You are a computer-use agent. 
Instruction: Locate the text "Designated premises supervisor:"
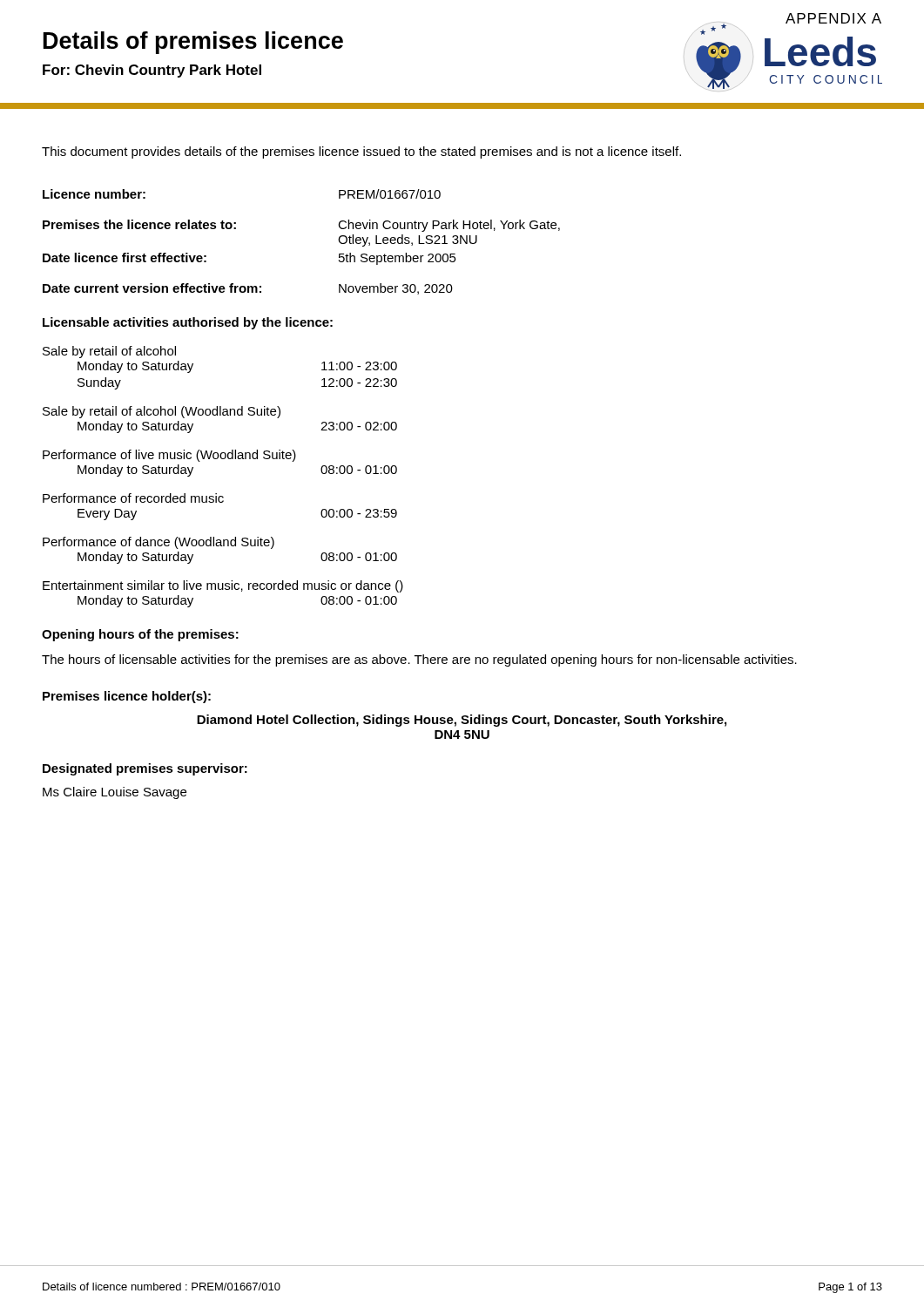pos(145,768)
